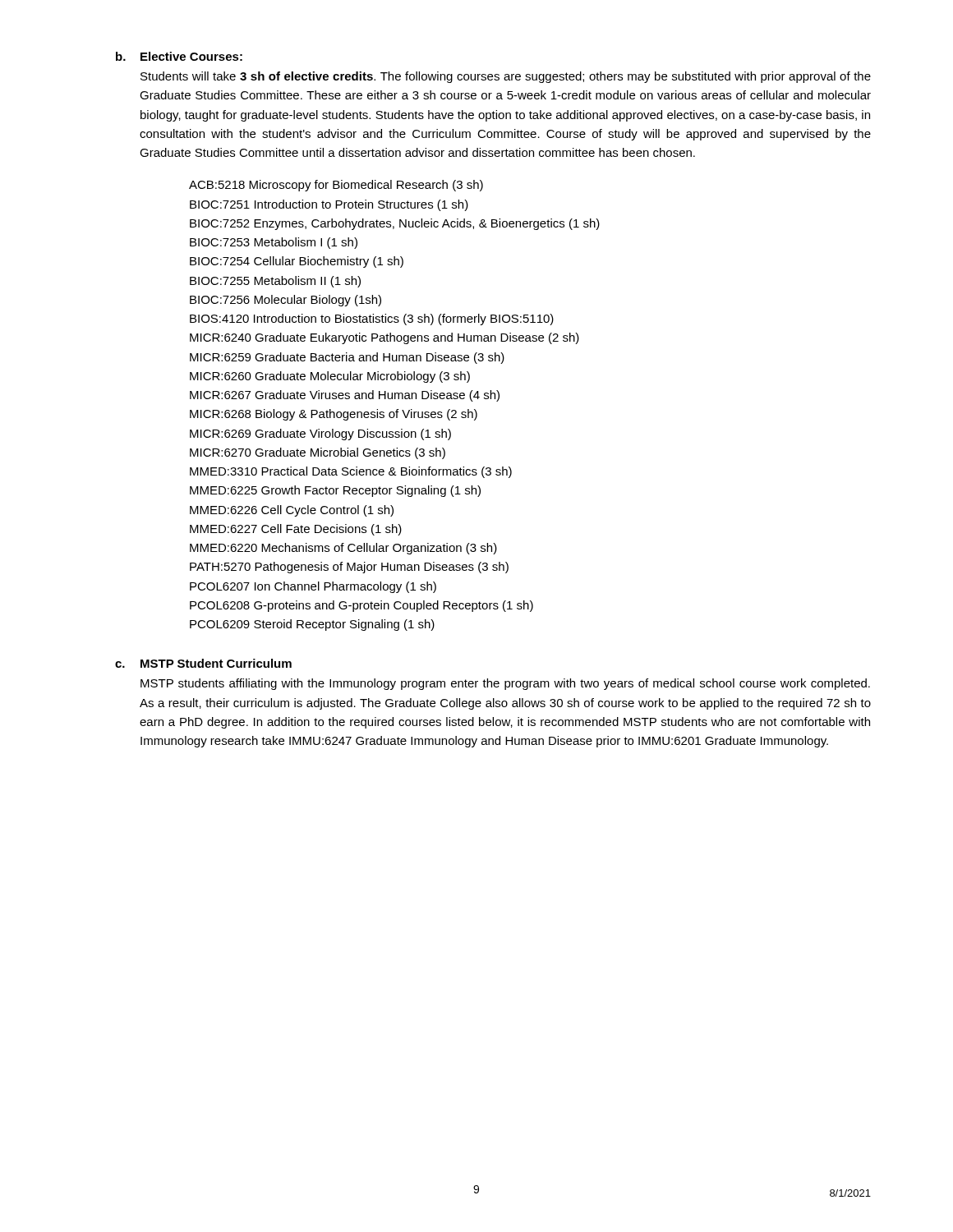Locate the text "BIOC:7256 Molecular Biology (1sh)"

coord(286,299)
